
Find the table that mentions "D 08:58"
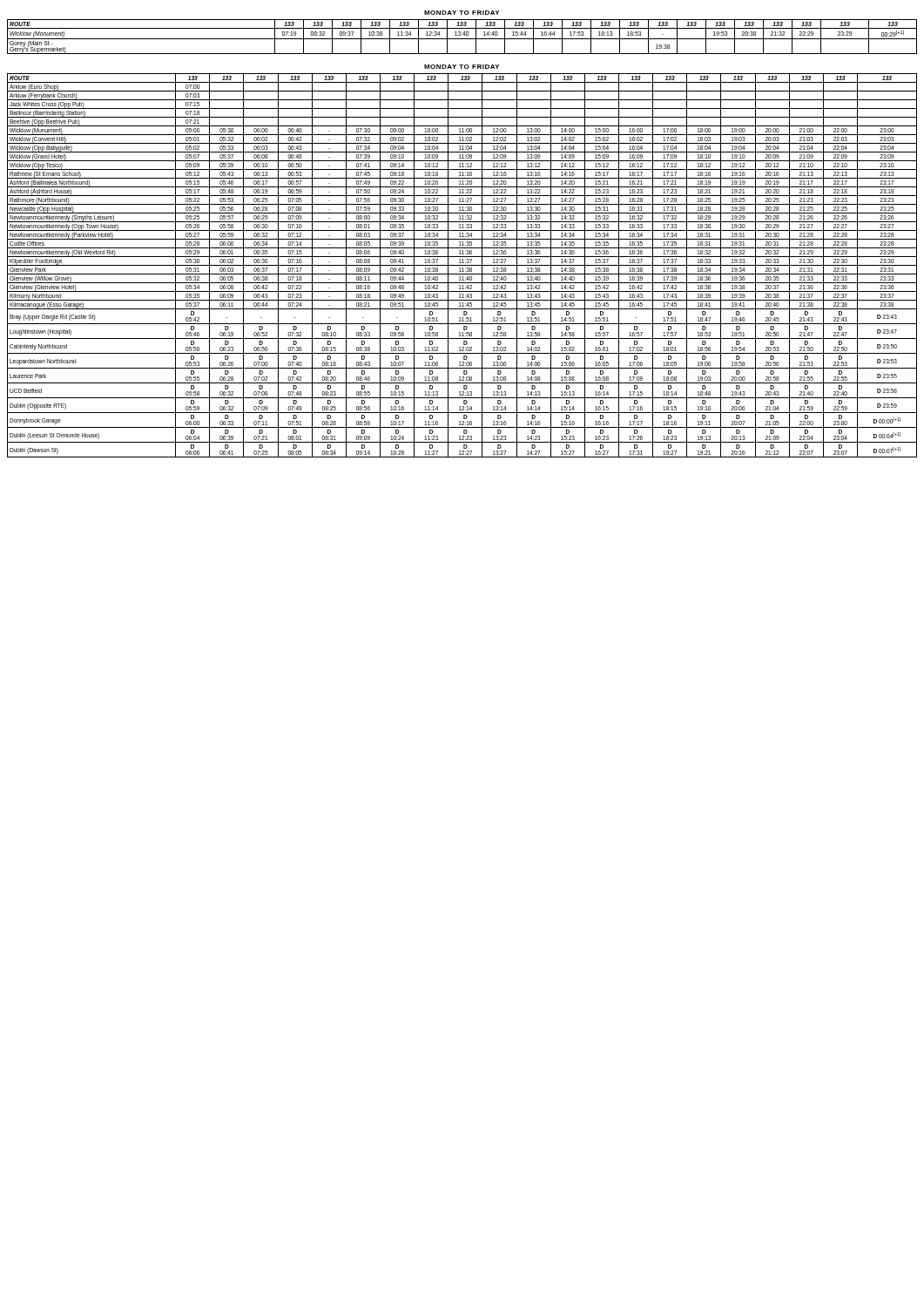tap(462, 266)
